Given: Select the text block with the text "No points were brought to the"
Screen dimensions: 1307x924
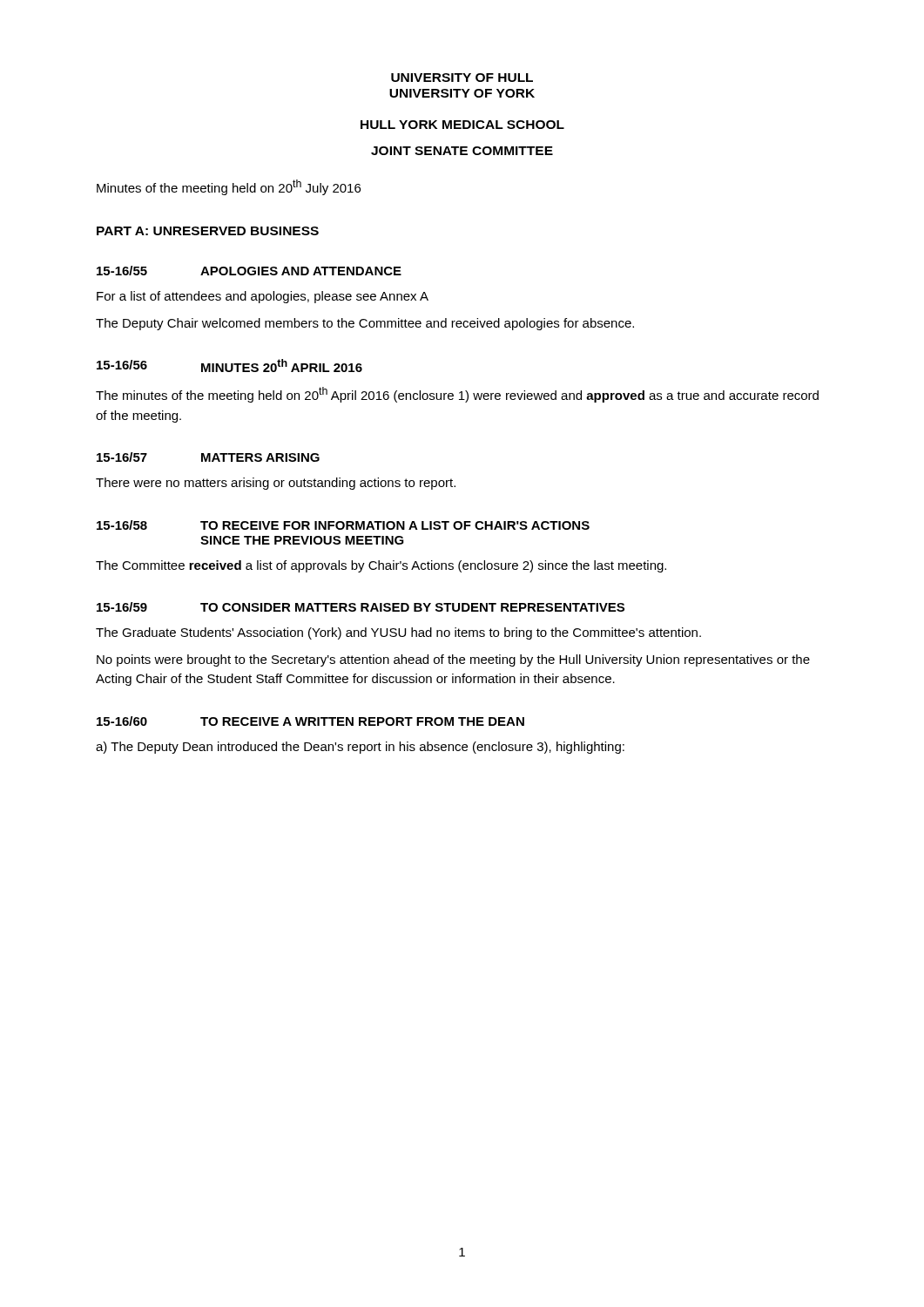Looking at the screenshot, I should pyautogui.click(x=453, y=669).
